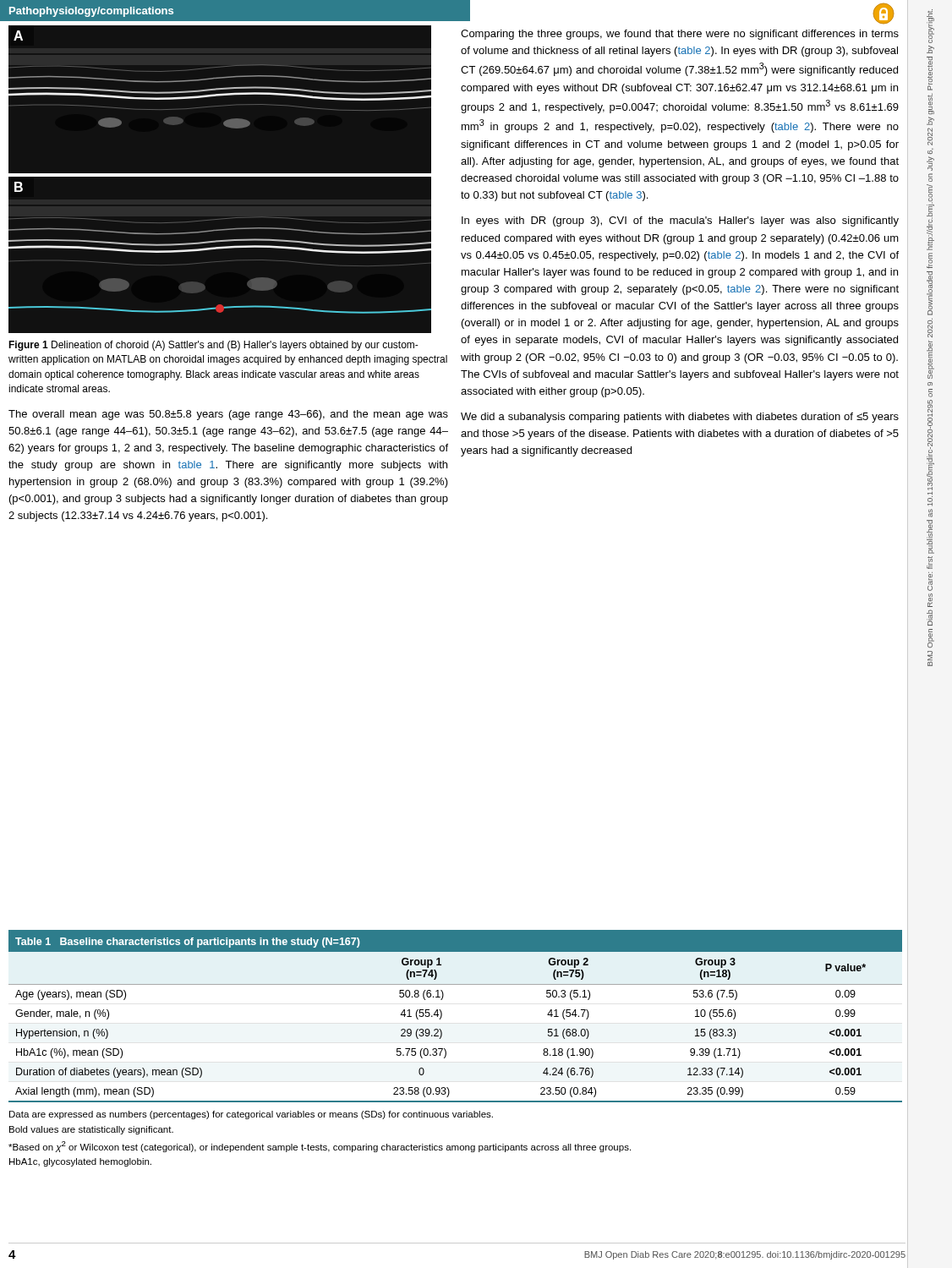Find the text block that reads "The overall mean age was 50.8±5.8 years"
Viewport: 952px width, 1268px height.
point(228,464)
